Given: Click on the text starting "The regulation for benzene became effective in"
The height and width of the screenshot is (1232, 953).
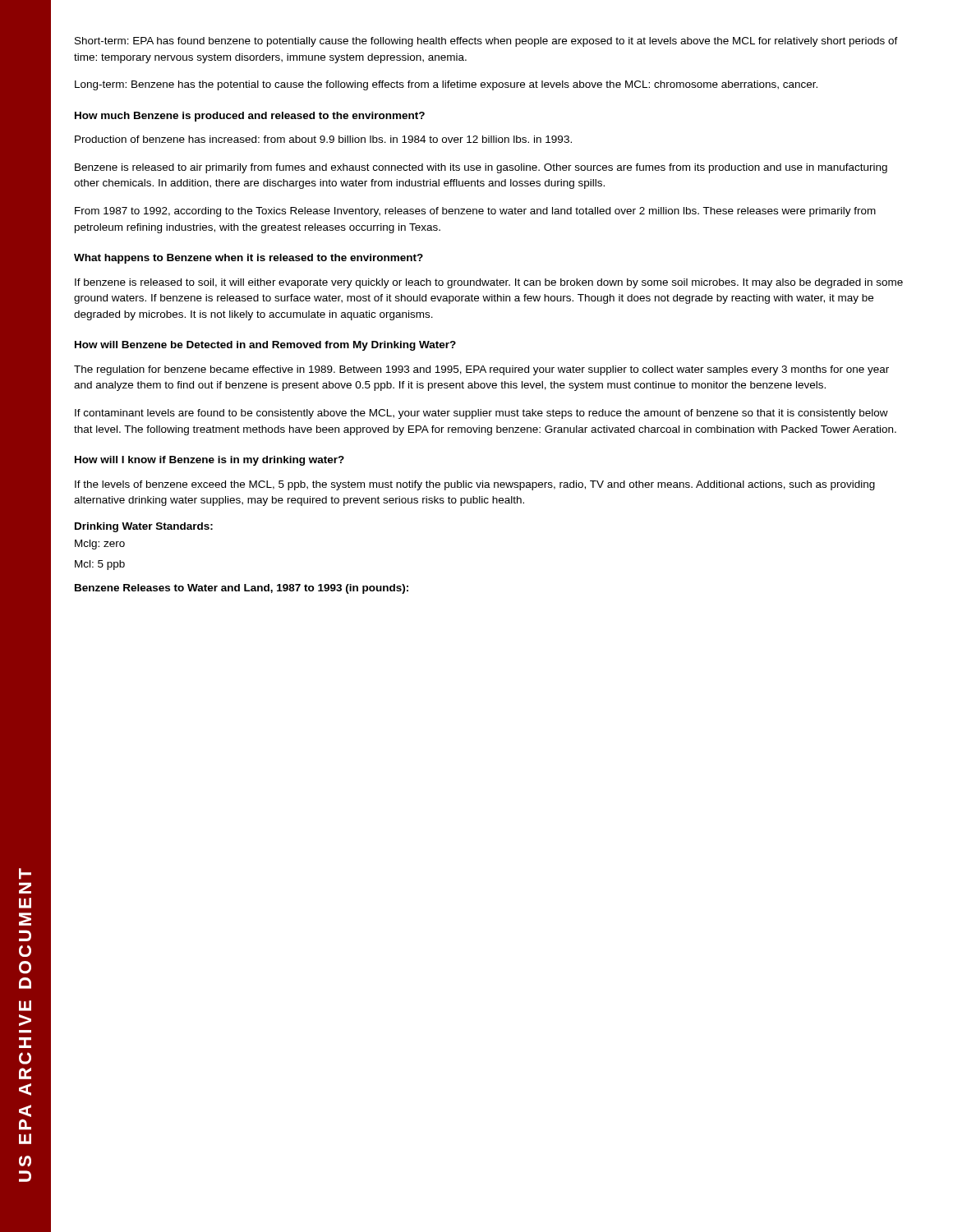Looking at the screenshot, I should pyautogui.click(x=482, y=377).
